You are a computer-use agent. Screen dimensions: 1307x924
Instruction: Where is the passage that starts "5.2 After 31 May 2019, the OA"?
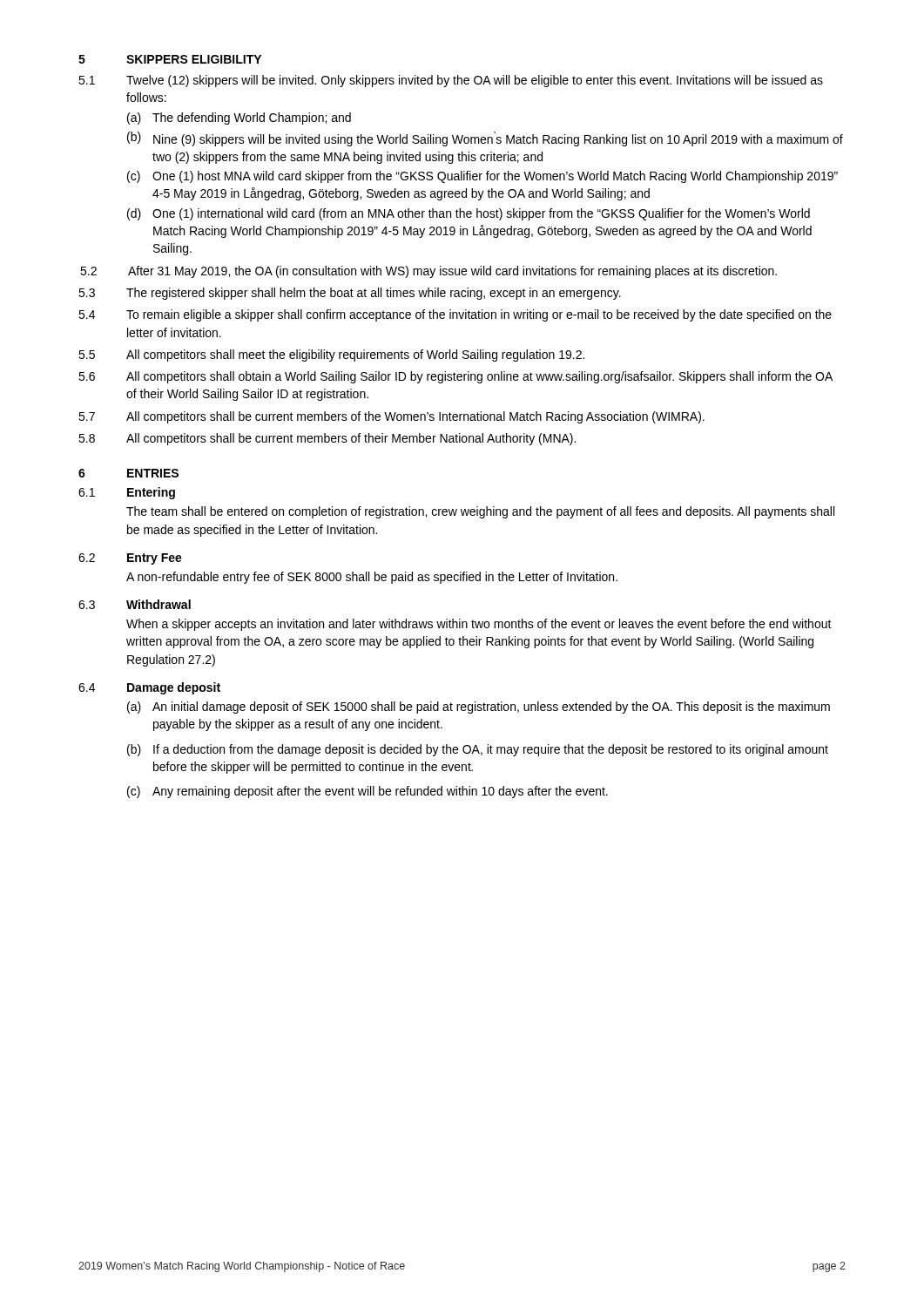[462, 271]
